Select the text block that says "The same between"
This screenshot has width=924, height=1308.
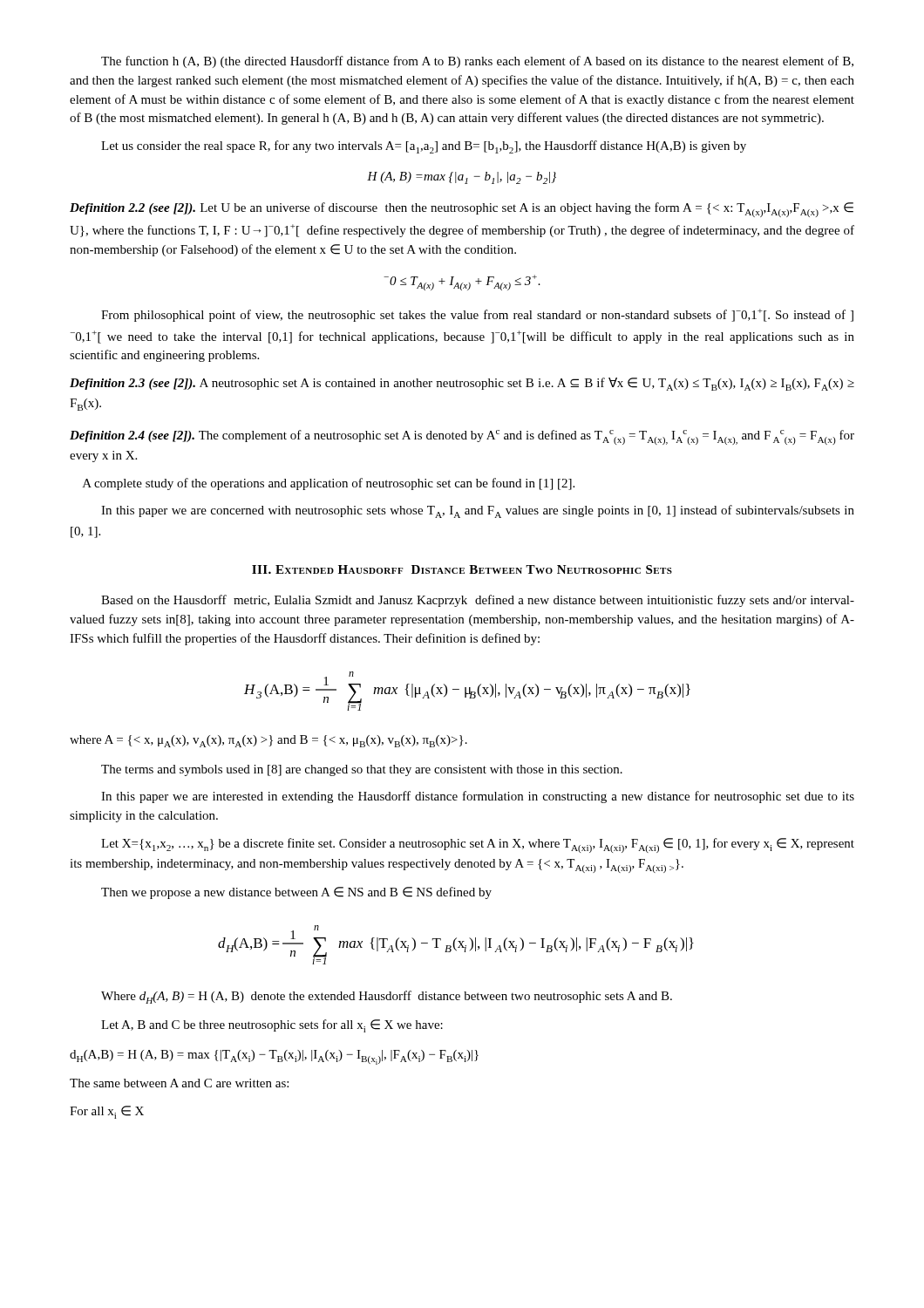(x=180, y=1083)
